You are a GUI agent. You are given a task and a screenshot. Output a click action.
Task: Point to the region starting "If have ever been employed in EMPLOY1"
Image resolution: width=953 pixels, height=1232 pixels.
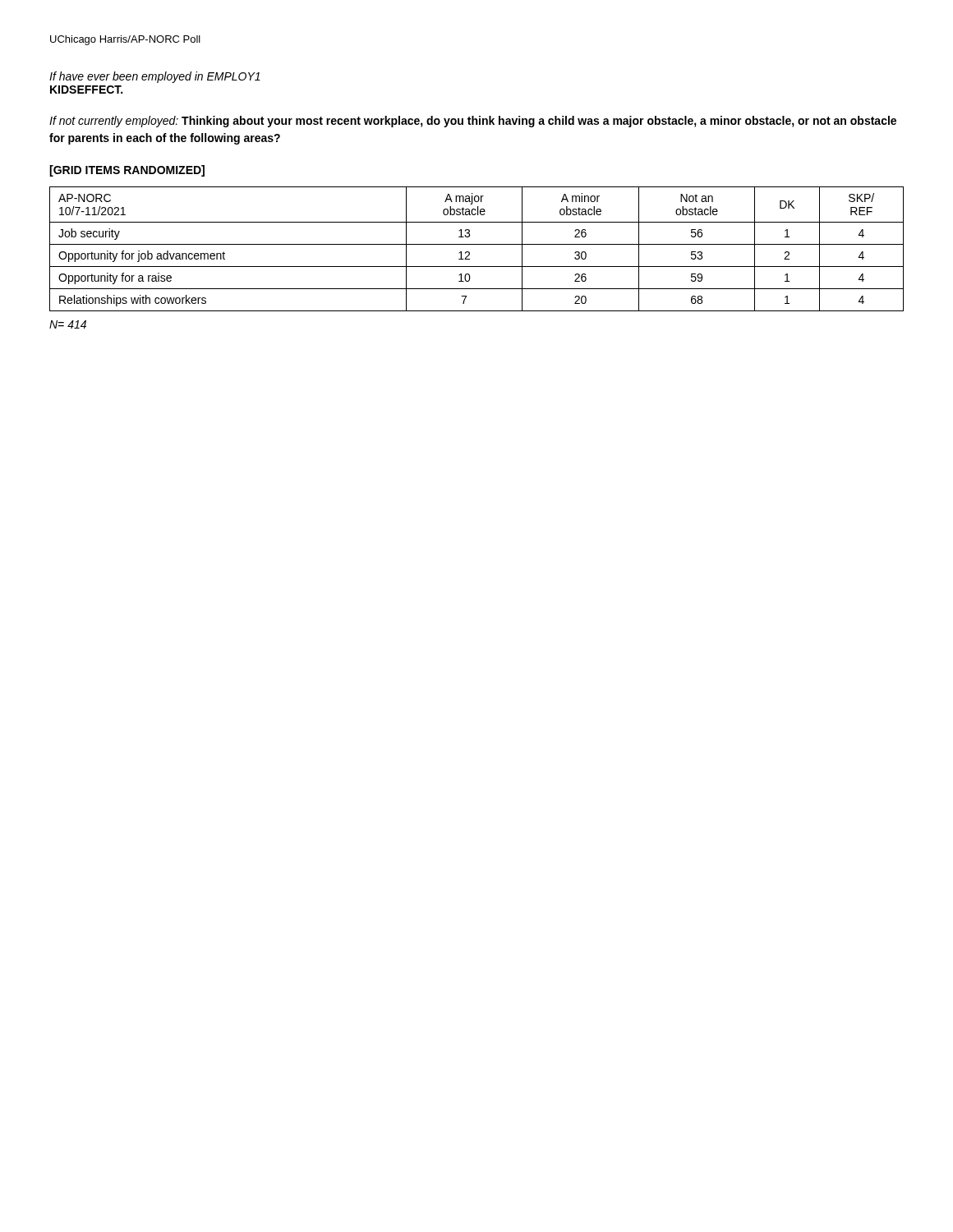click(155, 83)
